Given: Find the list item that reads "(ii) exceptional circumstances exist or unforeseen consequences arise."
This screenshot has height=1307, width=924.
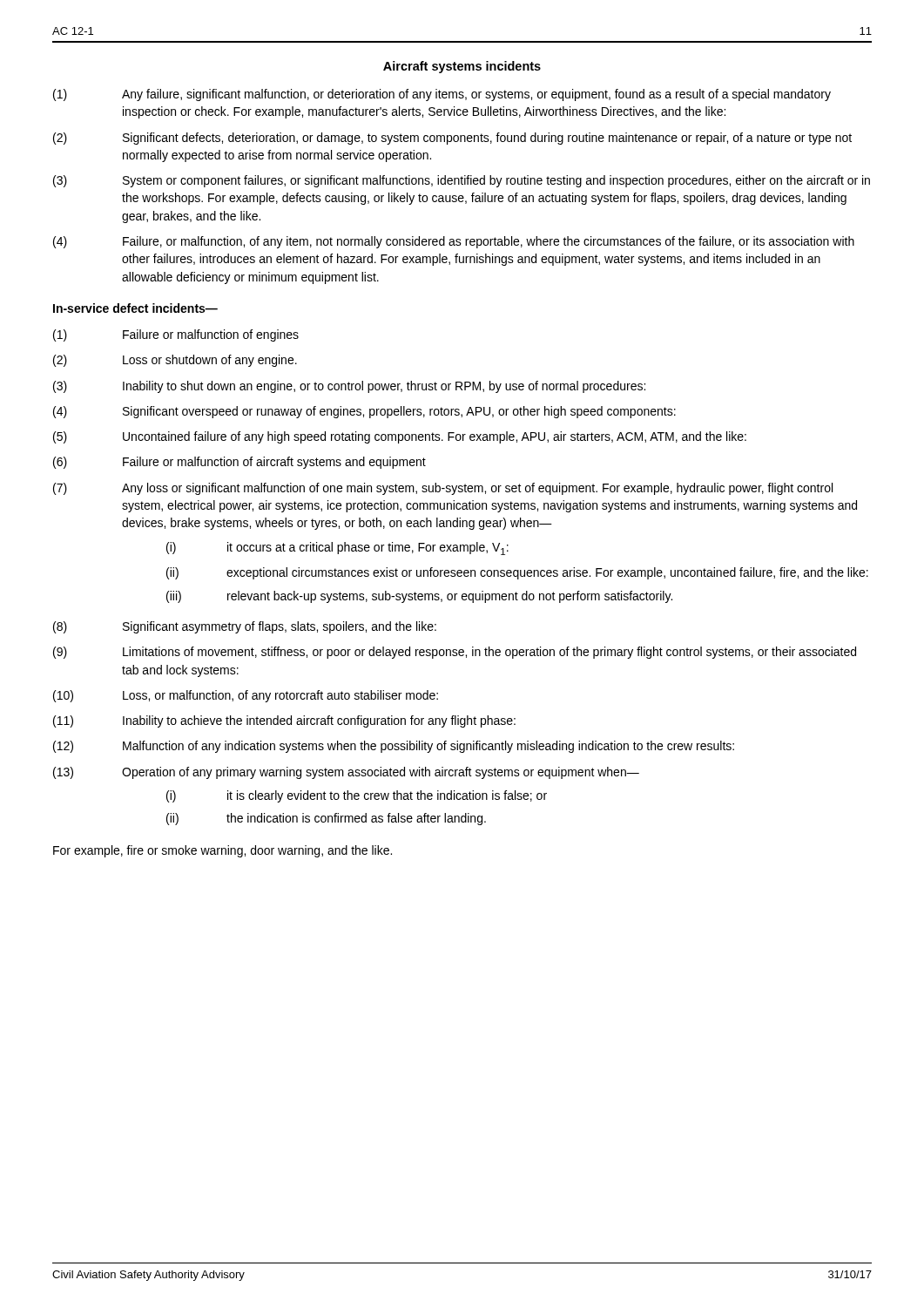Looking at the screenshot, I should point(497,573).
